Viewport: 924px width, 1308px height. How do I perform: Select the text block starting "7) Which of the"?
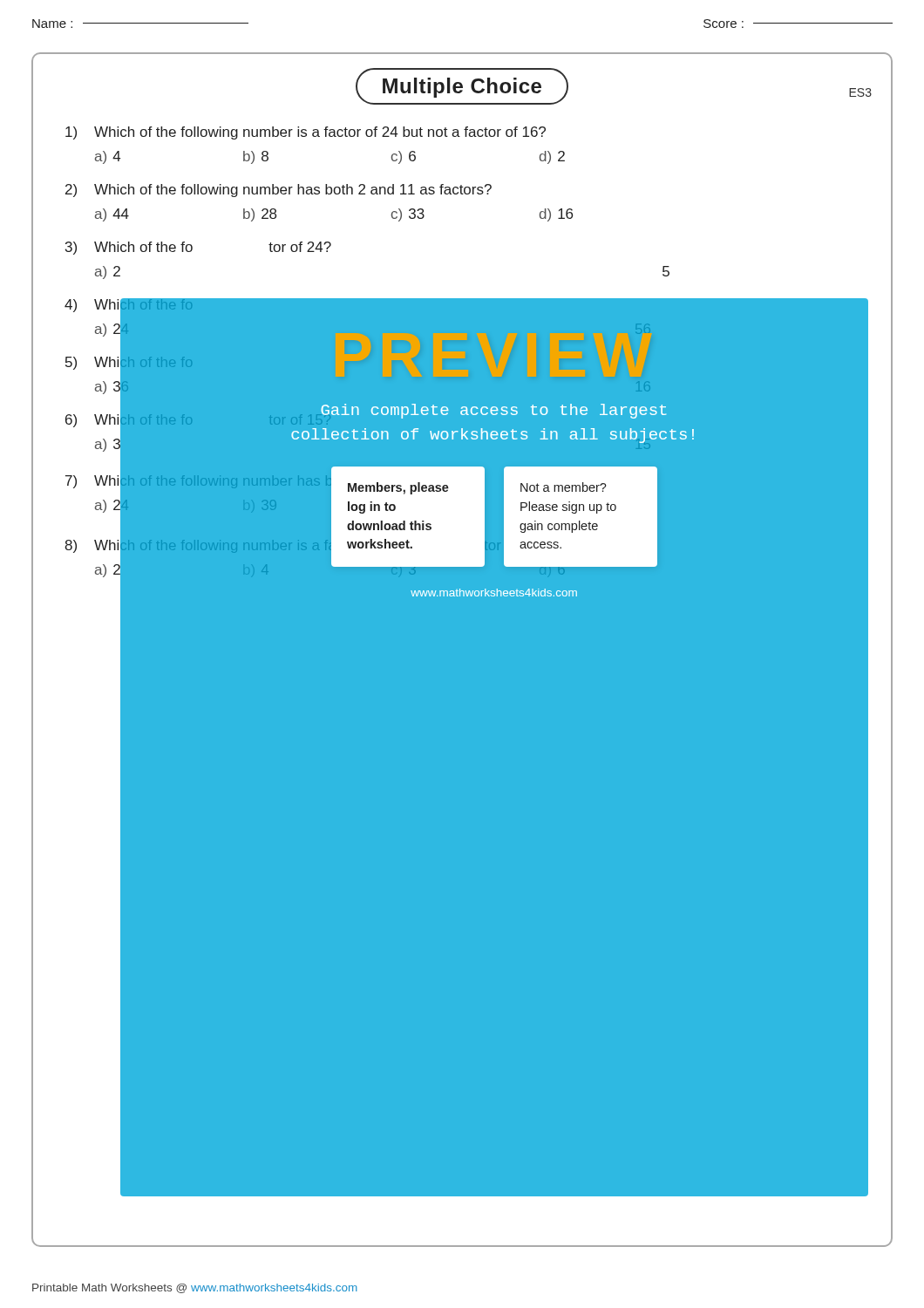[x=462, y=494]
